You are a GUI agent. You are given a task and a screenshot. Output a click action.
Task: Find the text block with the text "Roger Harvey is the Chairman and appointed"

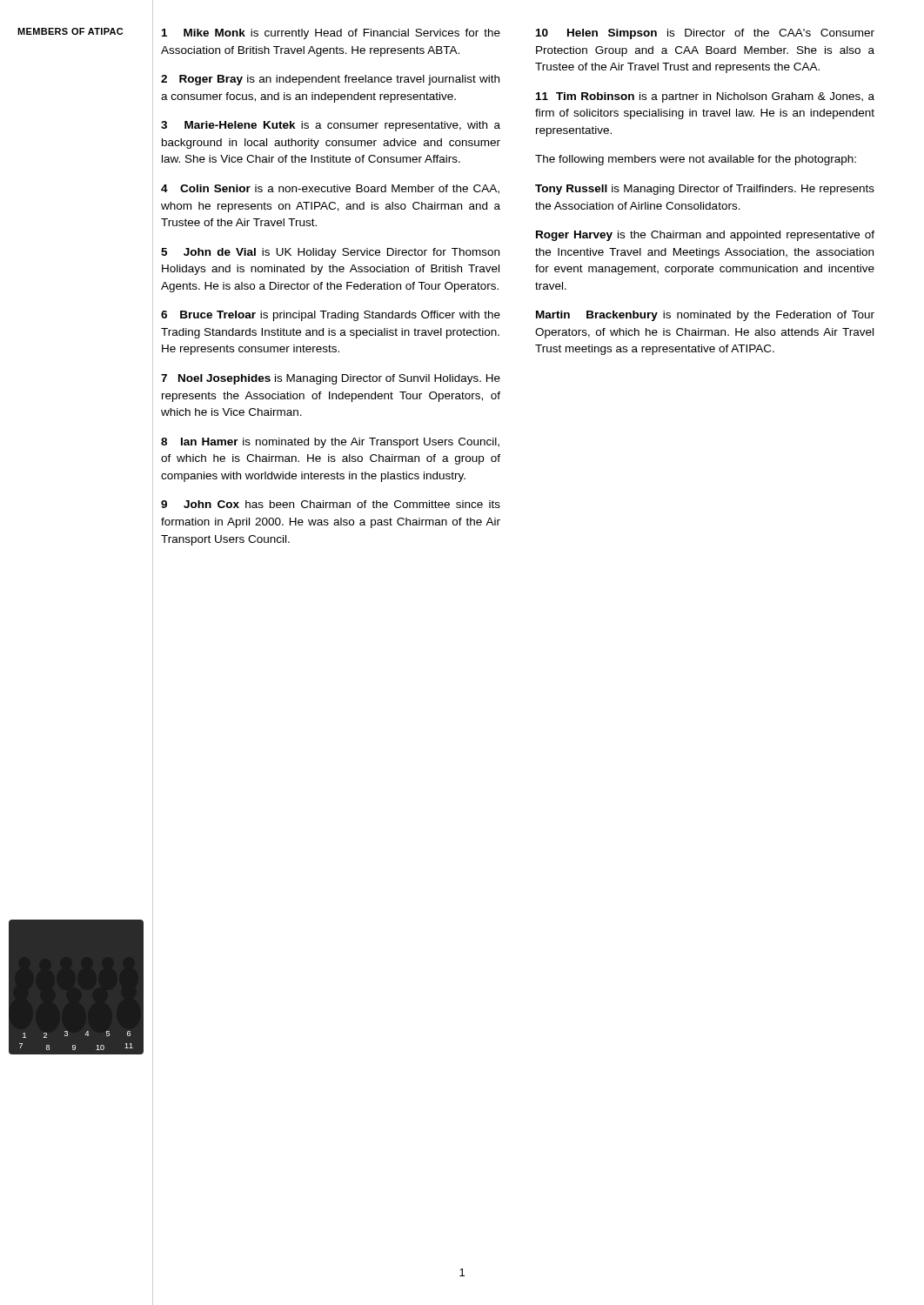[705, 260]
